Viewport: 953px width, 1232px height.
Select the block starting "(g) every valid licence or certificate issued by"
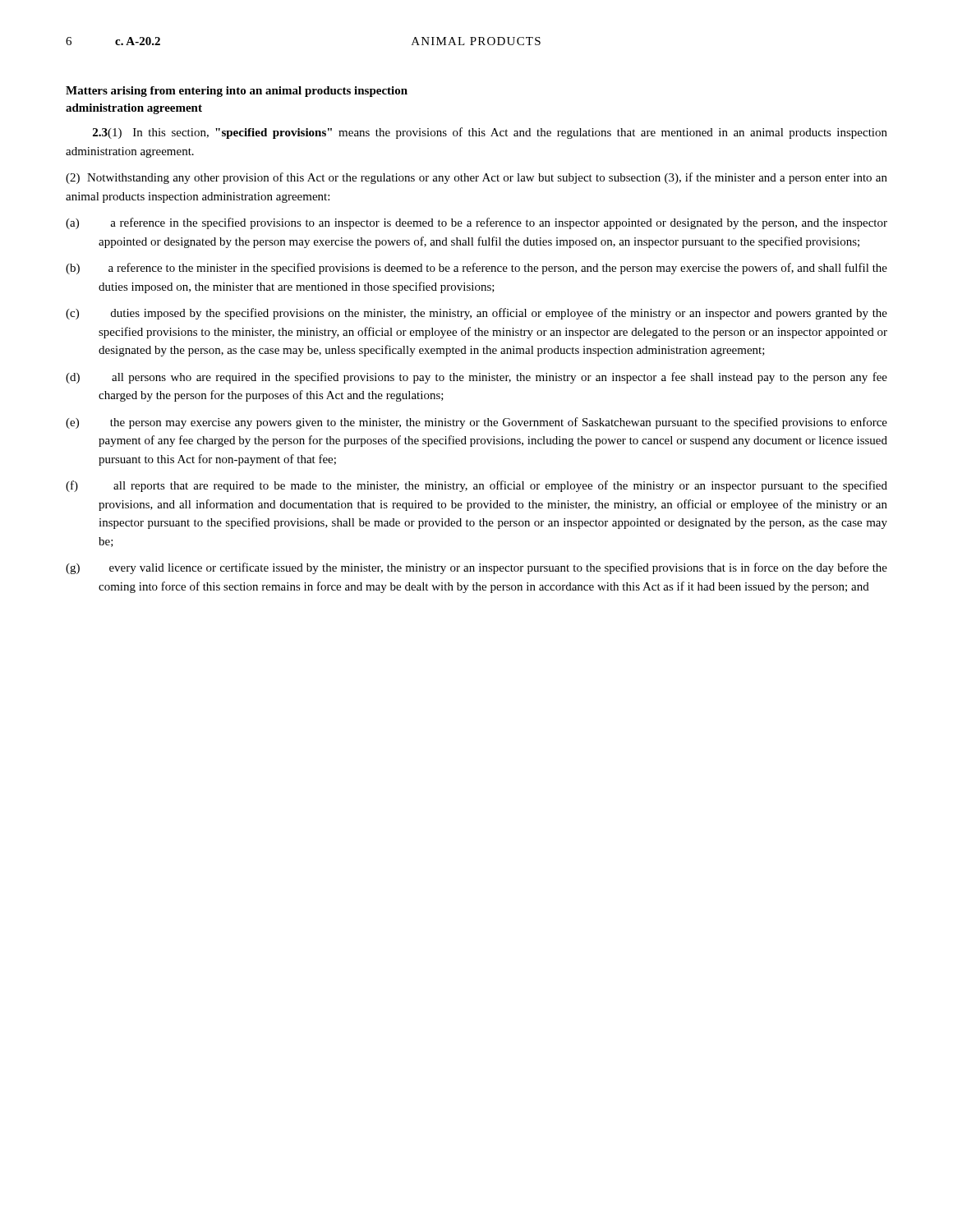click(x=476, y=576)
